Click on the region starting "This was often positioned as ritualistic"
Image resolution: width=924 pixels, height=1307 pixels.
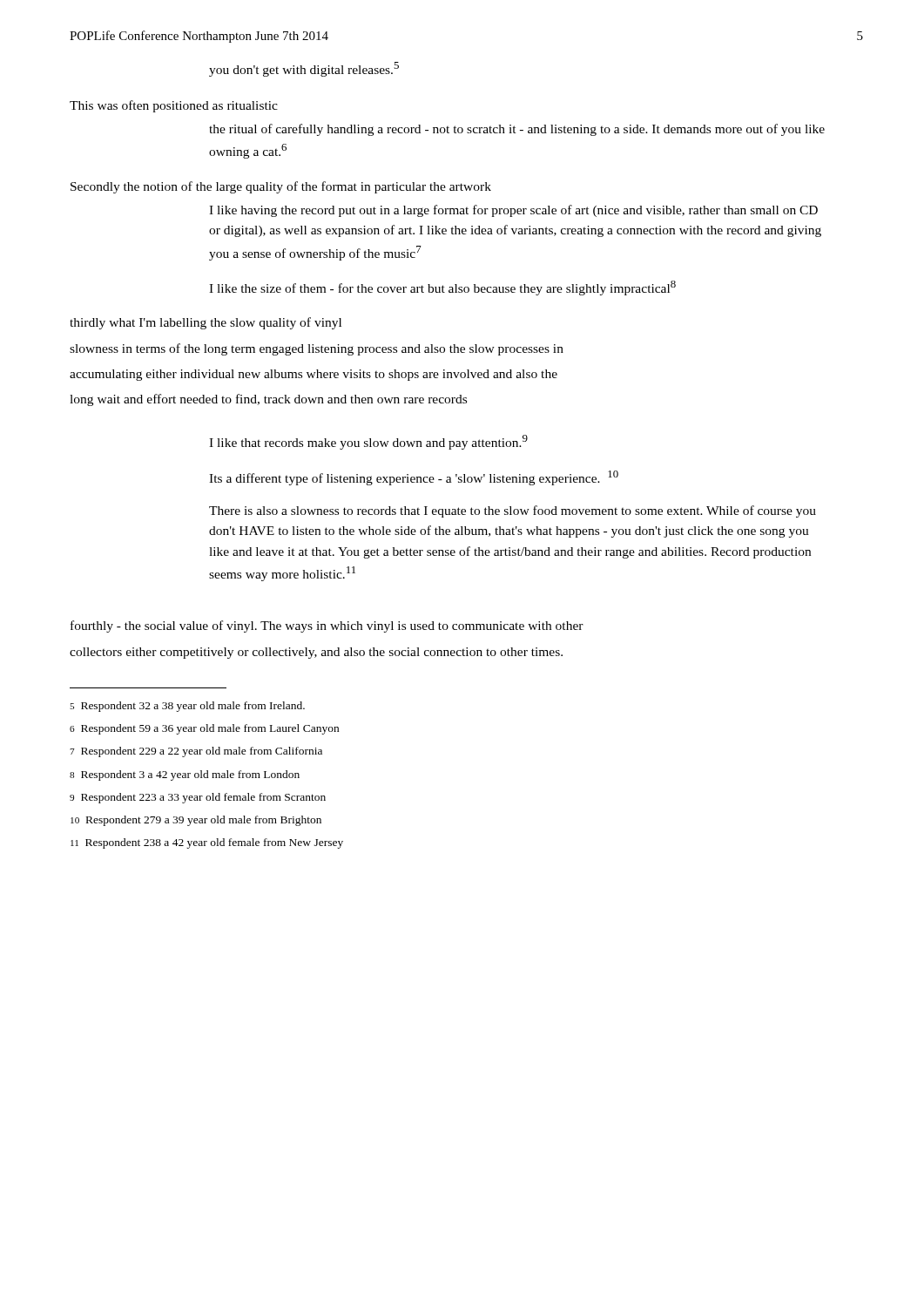pyautogui.click(x=174, y=105)
